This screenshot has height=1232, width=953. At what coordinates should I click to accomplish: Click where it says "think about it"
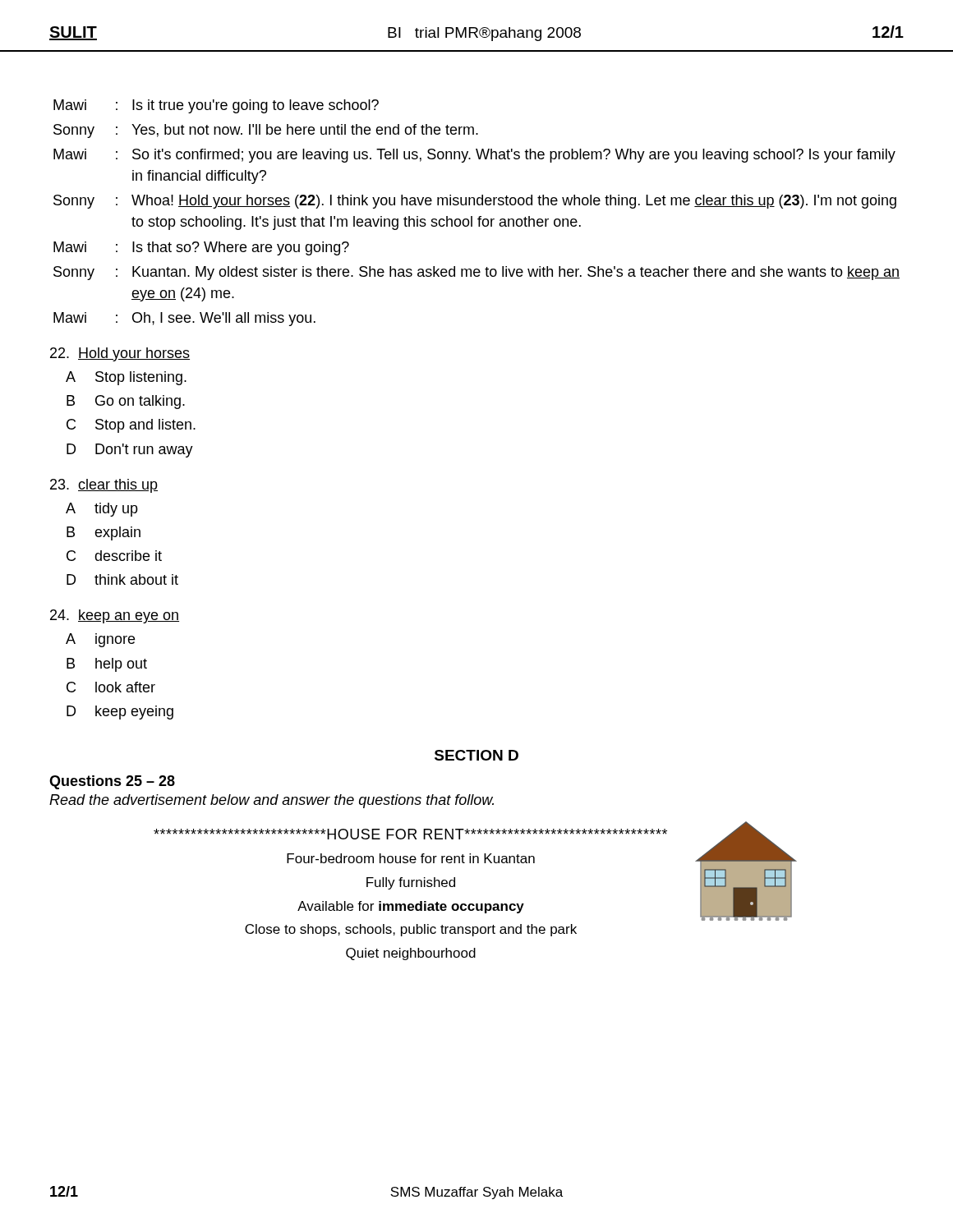point(136,580)
